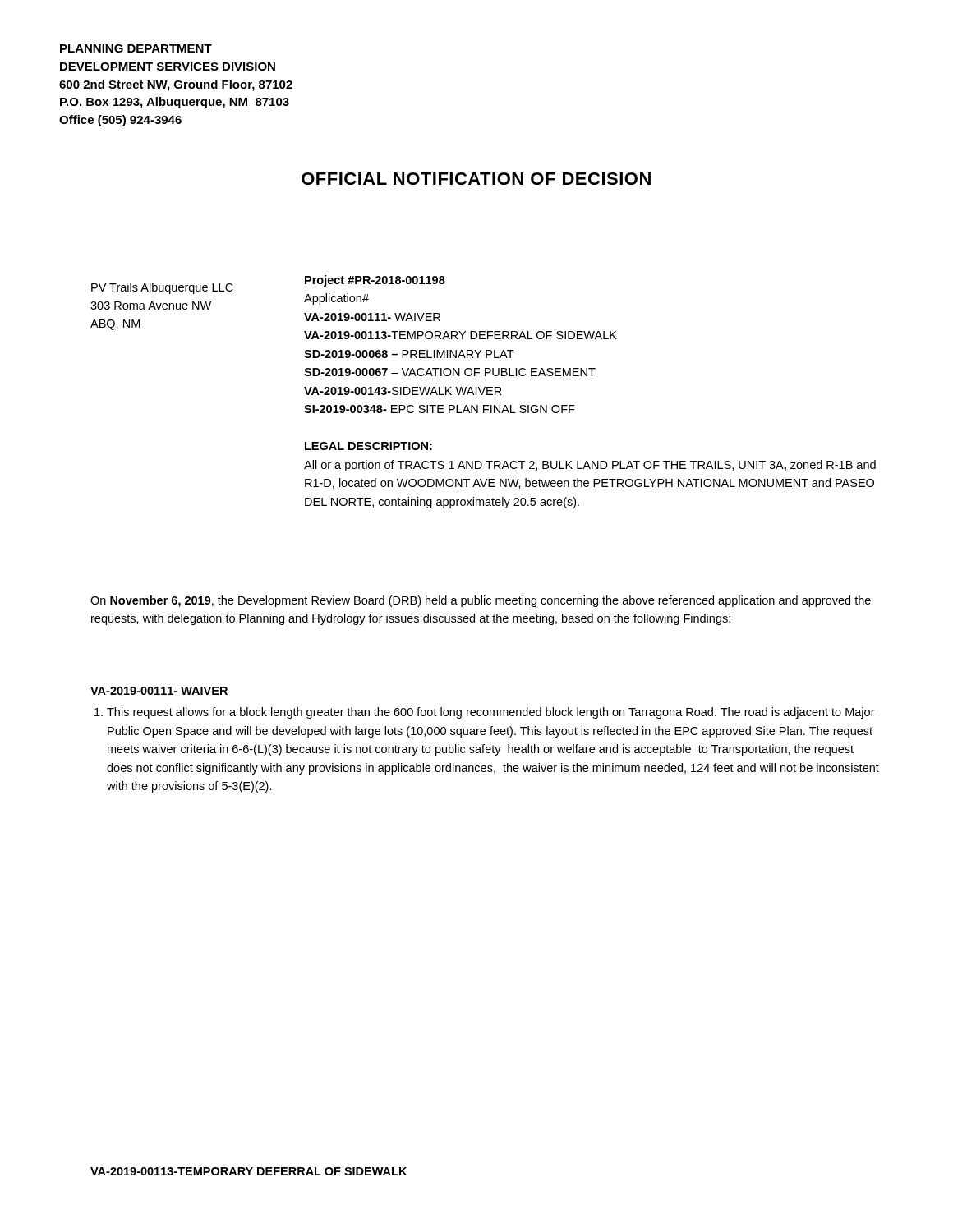Image resolution: width=953 pixels, height=1232 pixels.
Task: Navigate to the element starting "PV Trails Albuquerque LLC 303 Roma Avenue"
Action: pos(162,305)
